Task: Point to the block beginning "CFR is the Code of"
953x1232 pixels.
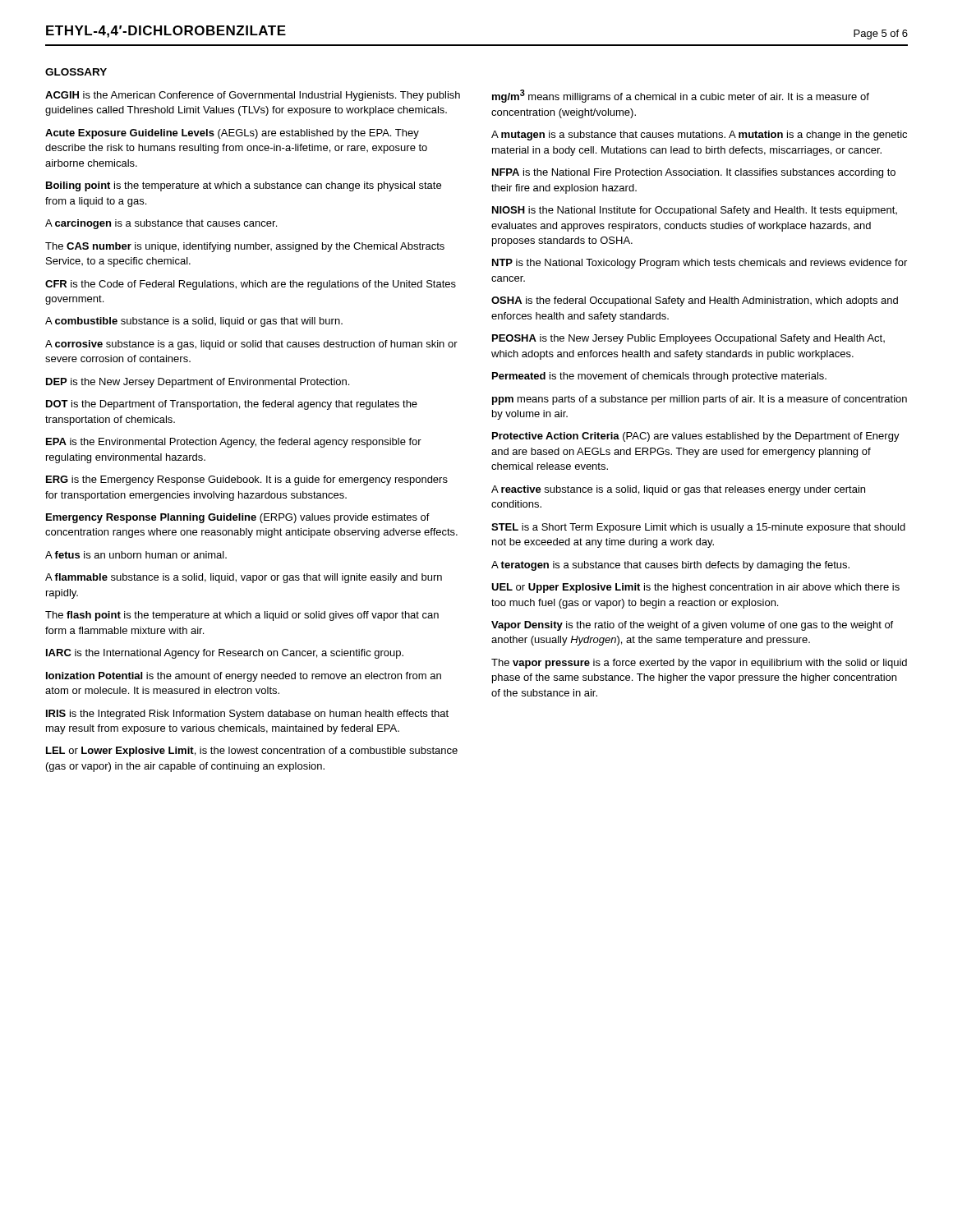Action: tap(253, 292)
